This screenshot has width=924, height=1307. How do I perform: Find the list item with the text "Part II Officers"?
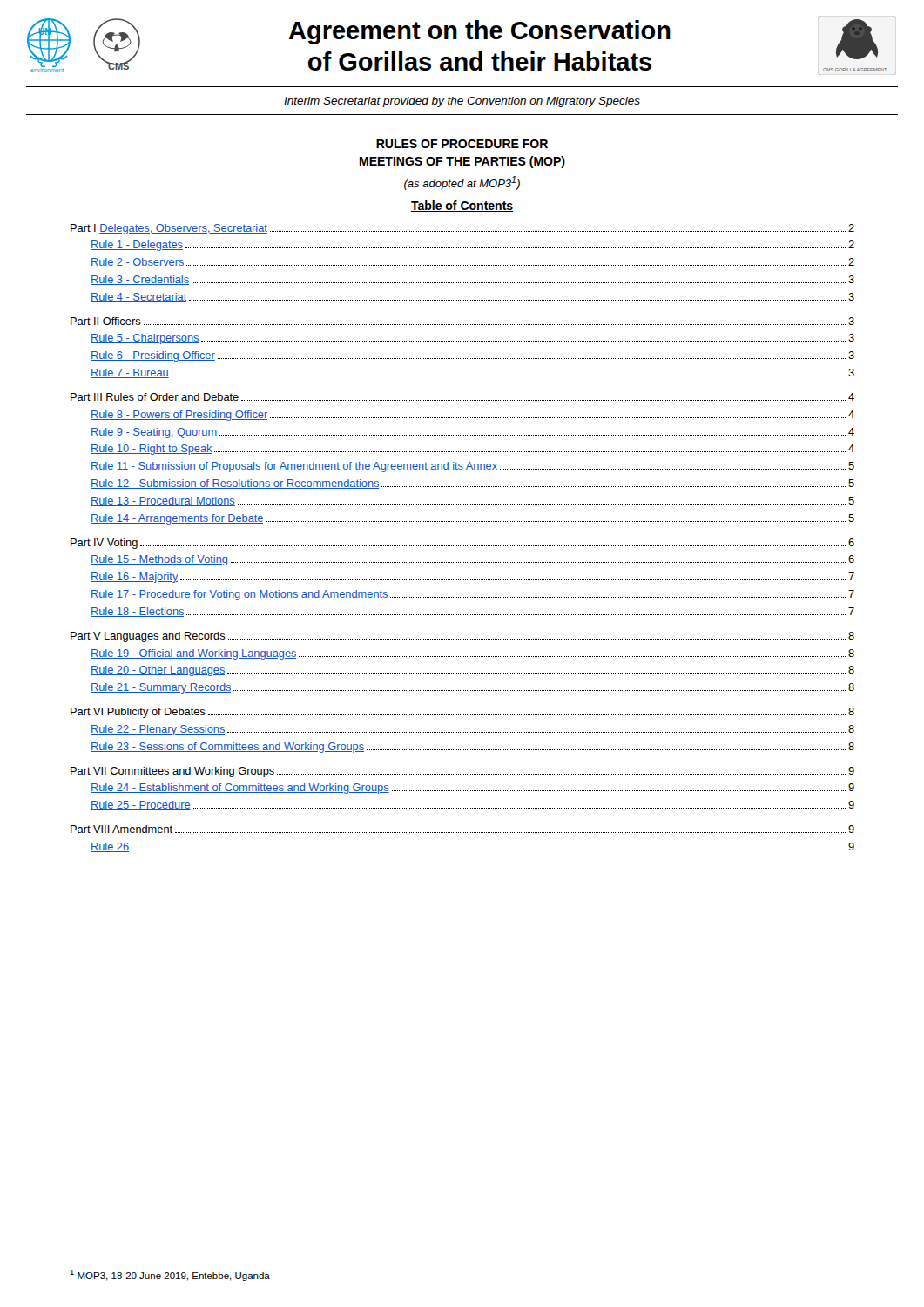(462, 321)
